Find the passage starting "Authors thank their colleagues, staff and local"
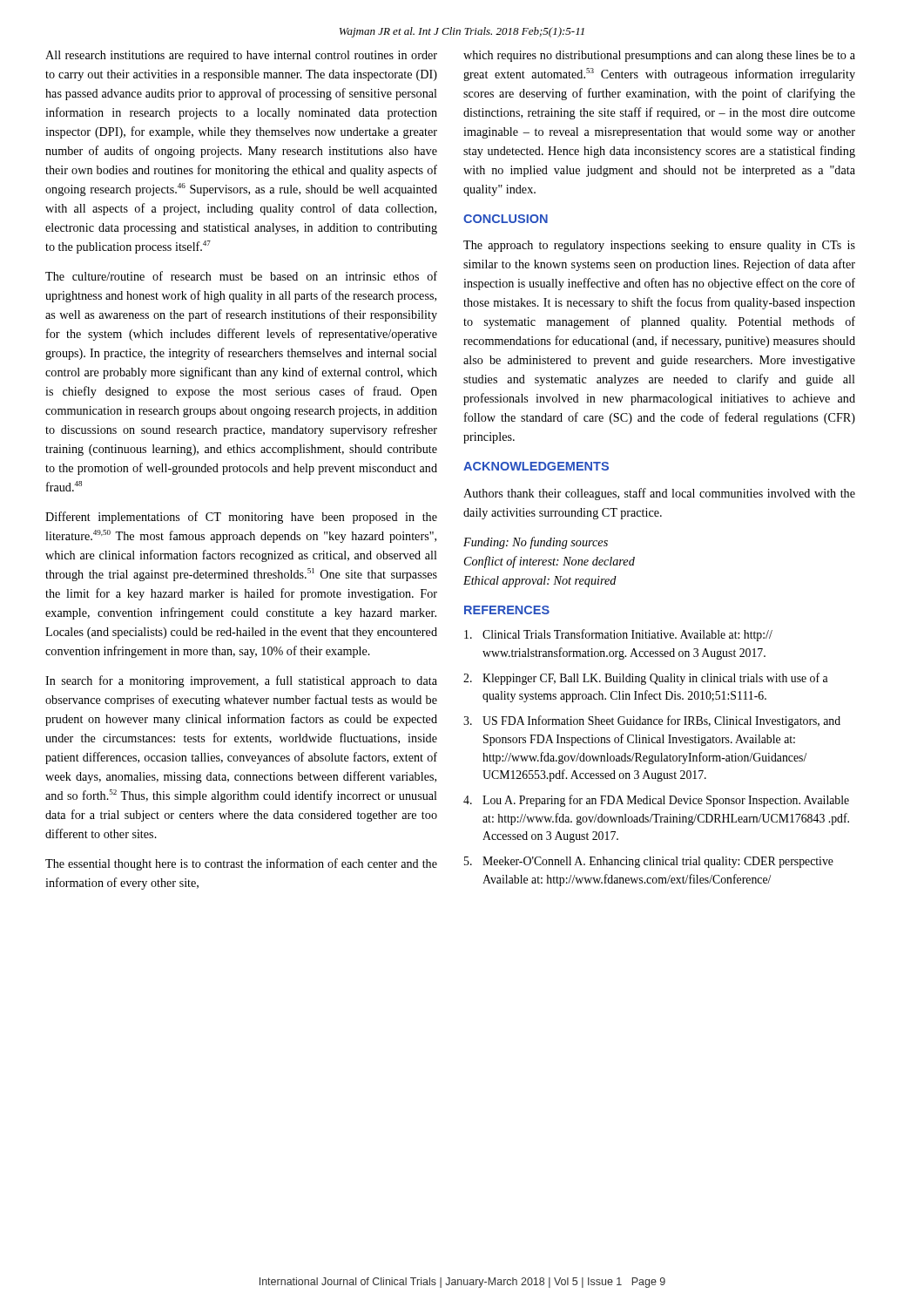Screen dimensions: 1307x924 coord(659,503)
